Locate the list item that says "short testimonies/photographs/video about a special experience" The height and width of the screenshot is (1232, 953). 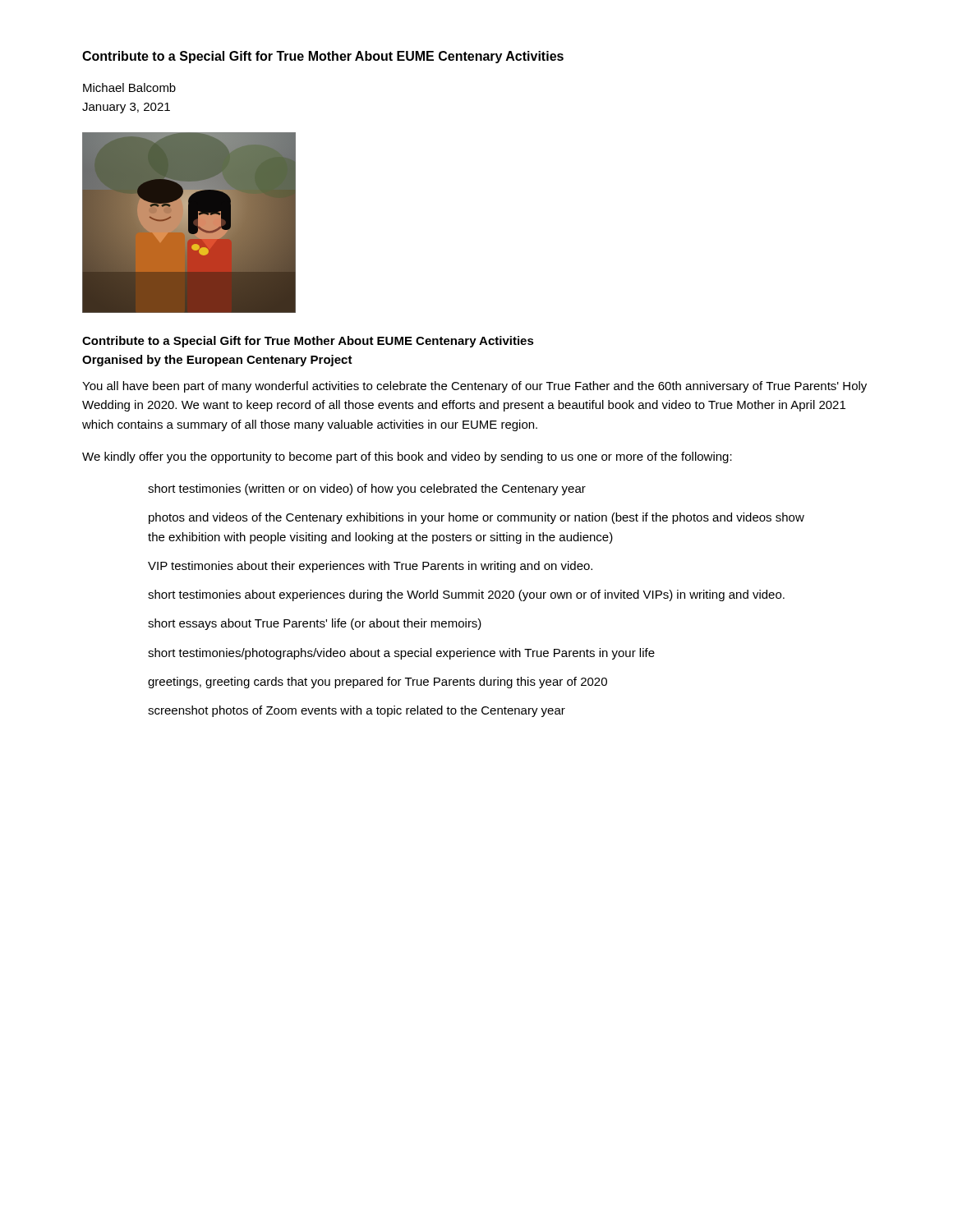401,652
